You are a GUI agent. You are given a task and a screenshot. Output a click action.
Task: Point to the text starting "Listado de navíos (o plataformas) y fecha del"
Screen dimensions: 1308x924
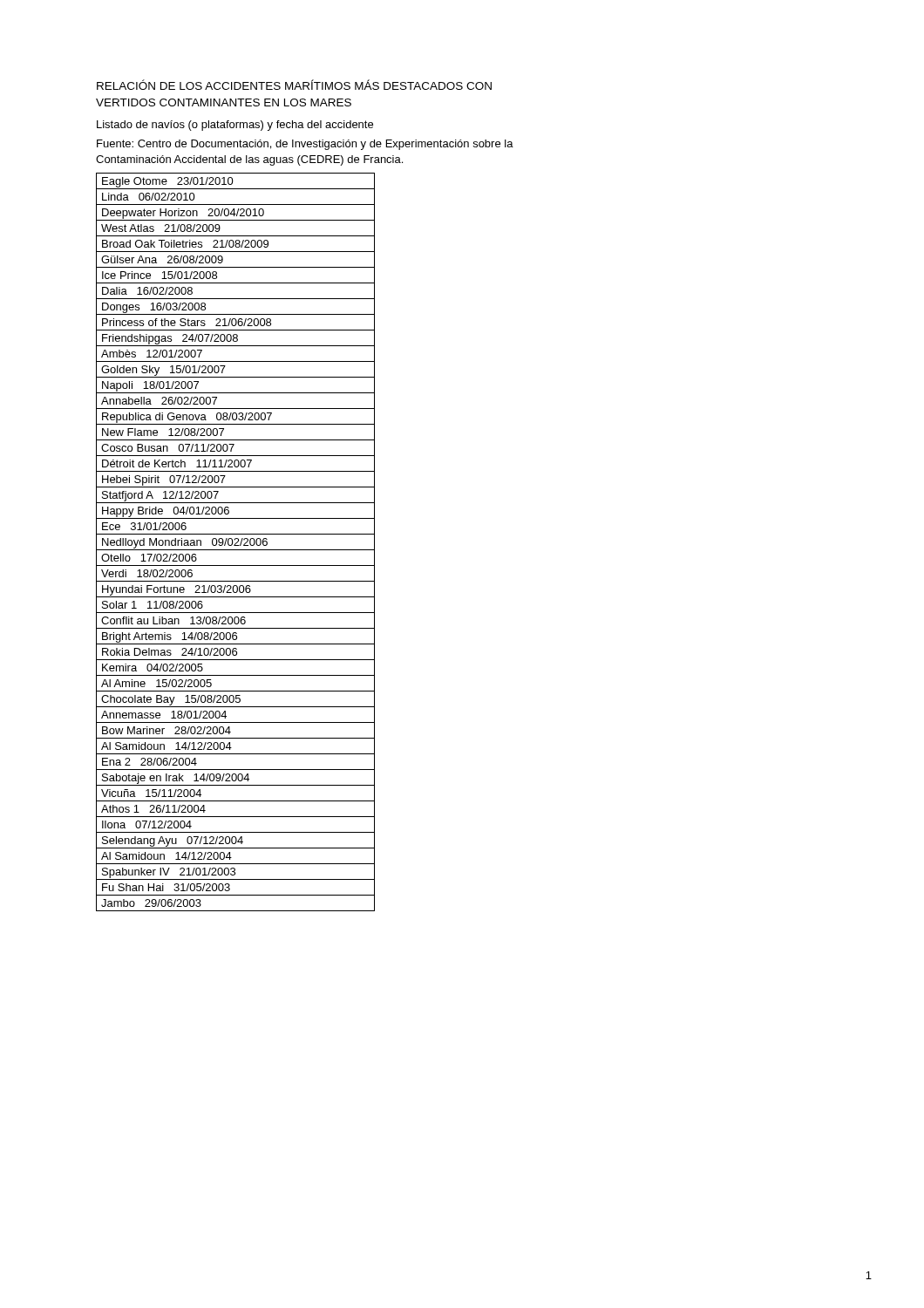click(x=235, y=124)
